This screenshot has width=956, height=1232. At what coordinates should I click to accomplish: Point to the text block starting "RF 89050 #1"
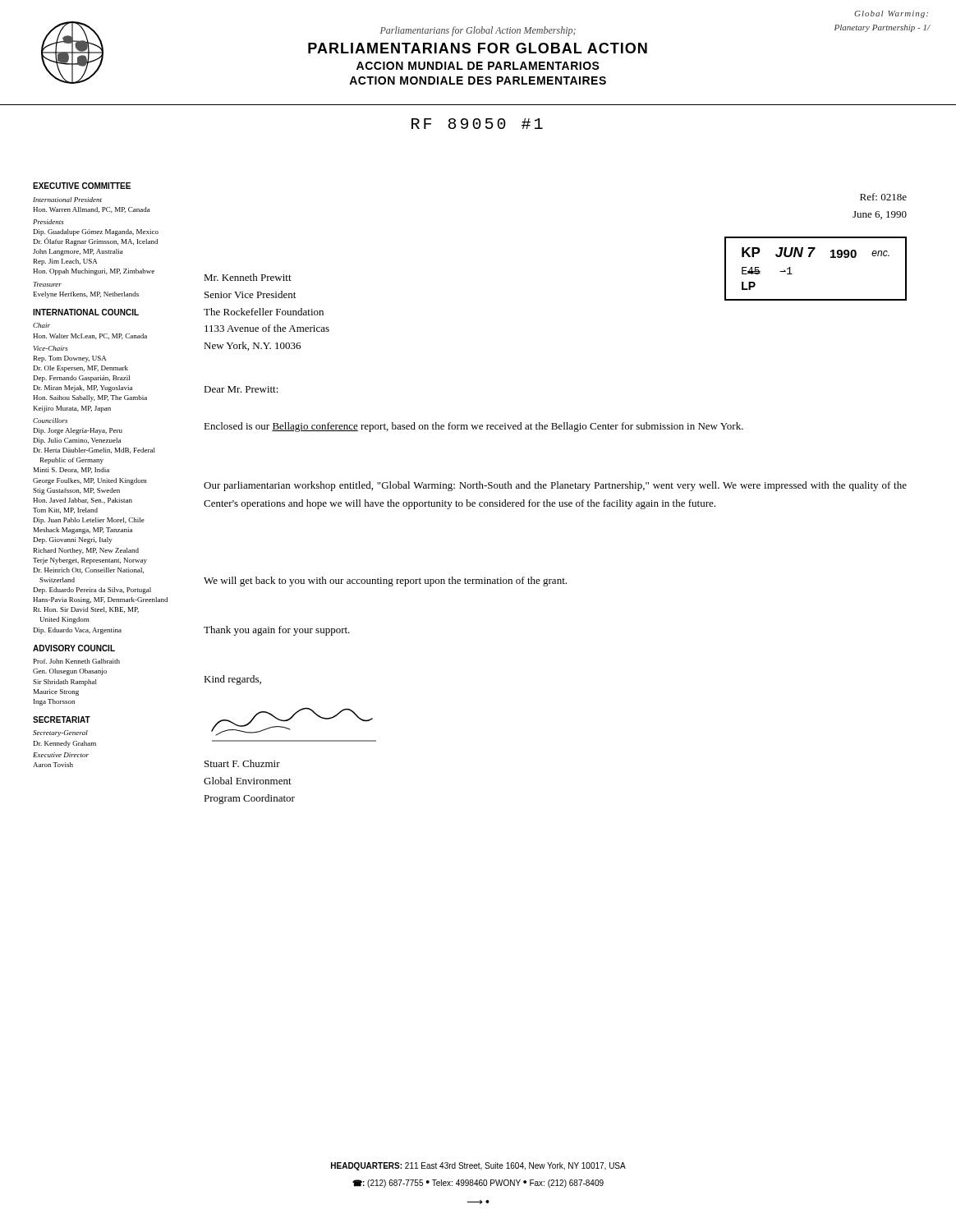point(478,124)
